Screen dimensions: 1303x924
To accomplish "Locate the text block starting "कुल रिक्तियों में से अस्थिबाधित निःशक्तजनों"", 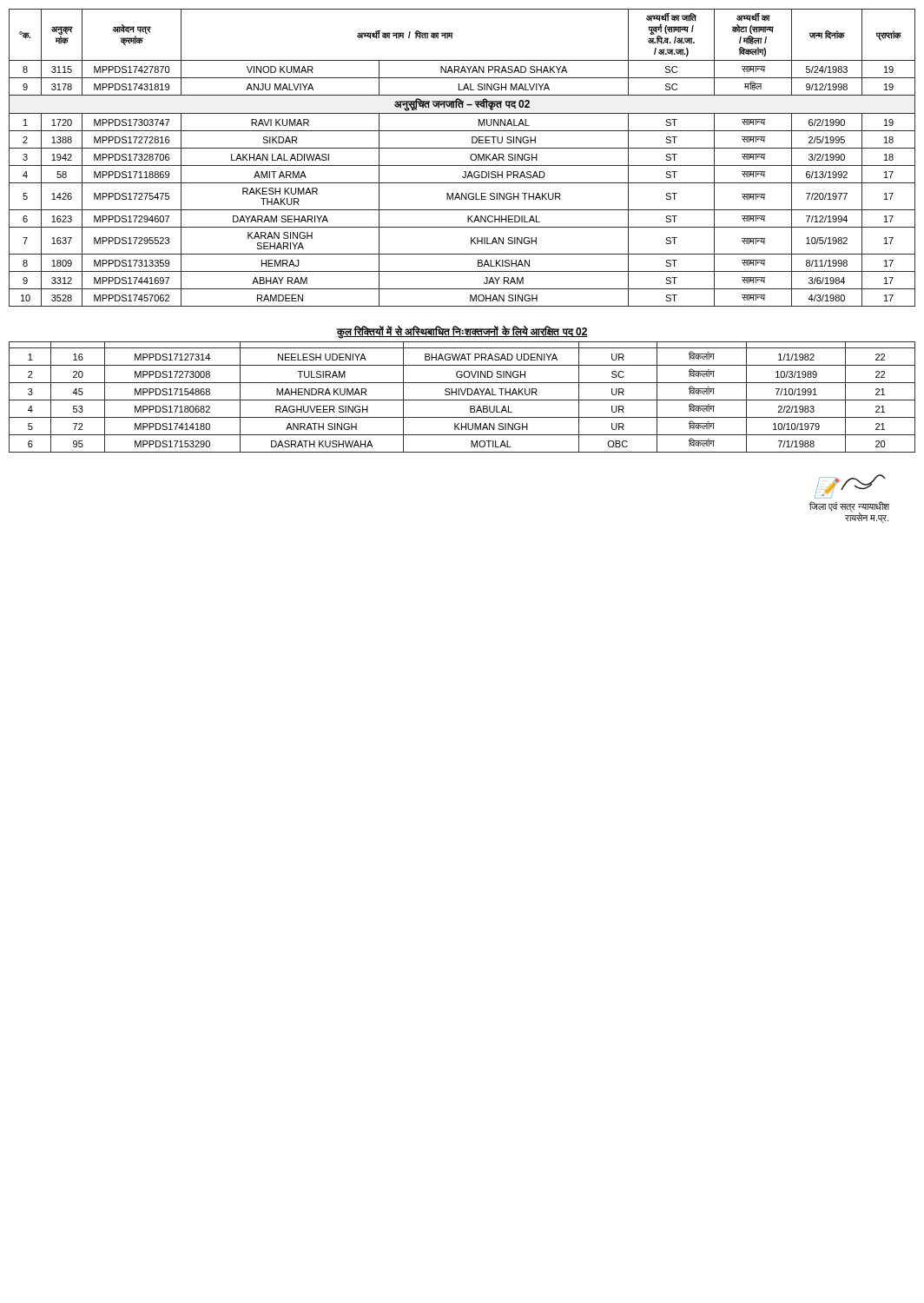I will [x=462, y=332].
